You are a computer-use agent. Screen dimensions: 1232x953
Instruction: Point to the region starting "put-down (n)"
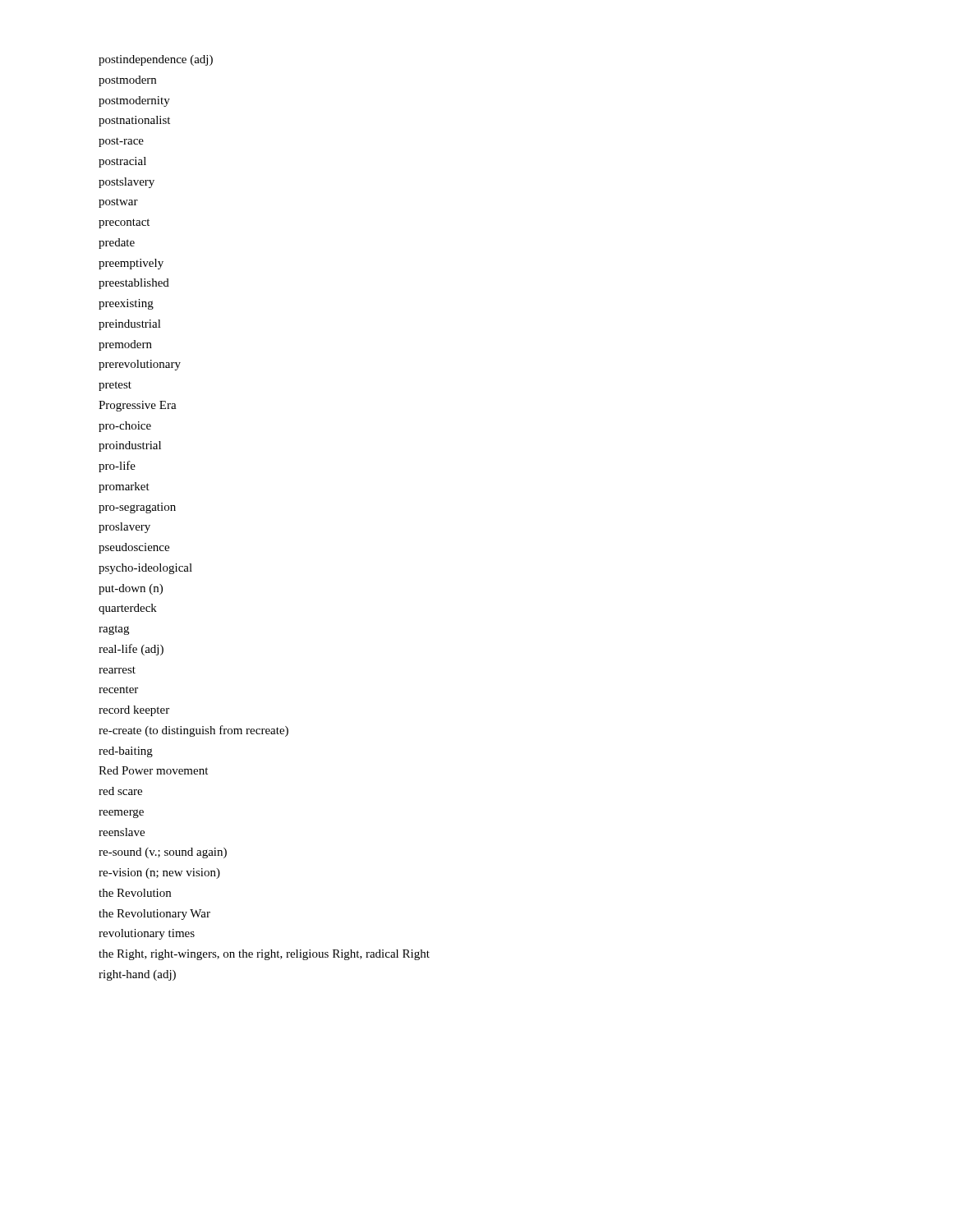pyautogui.click(x=131, y=588)
